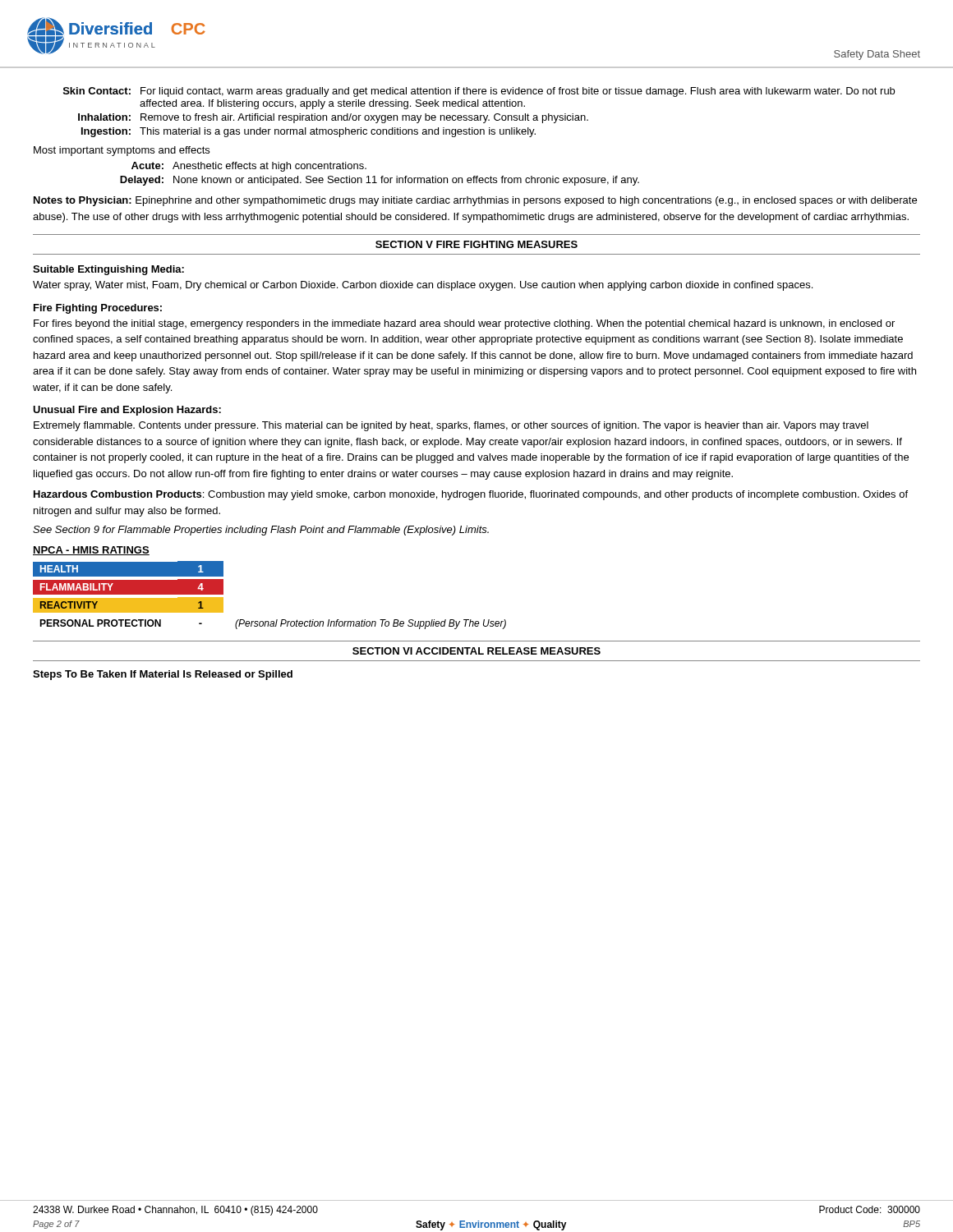Click where it says "NPCA - HMIS RATINGS"
The width and height of the screenshot is (953, 1232).
(91, 550)
